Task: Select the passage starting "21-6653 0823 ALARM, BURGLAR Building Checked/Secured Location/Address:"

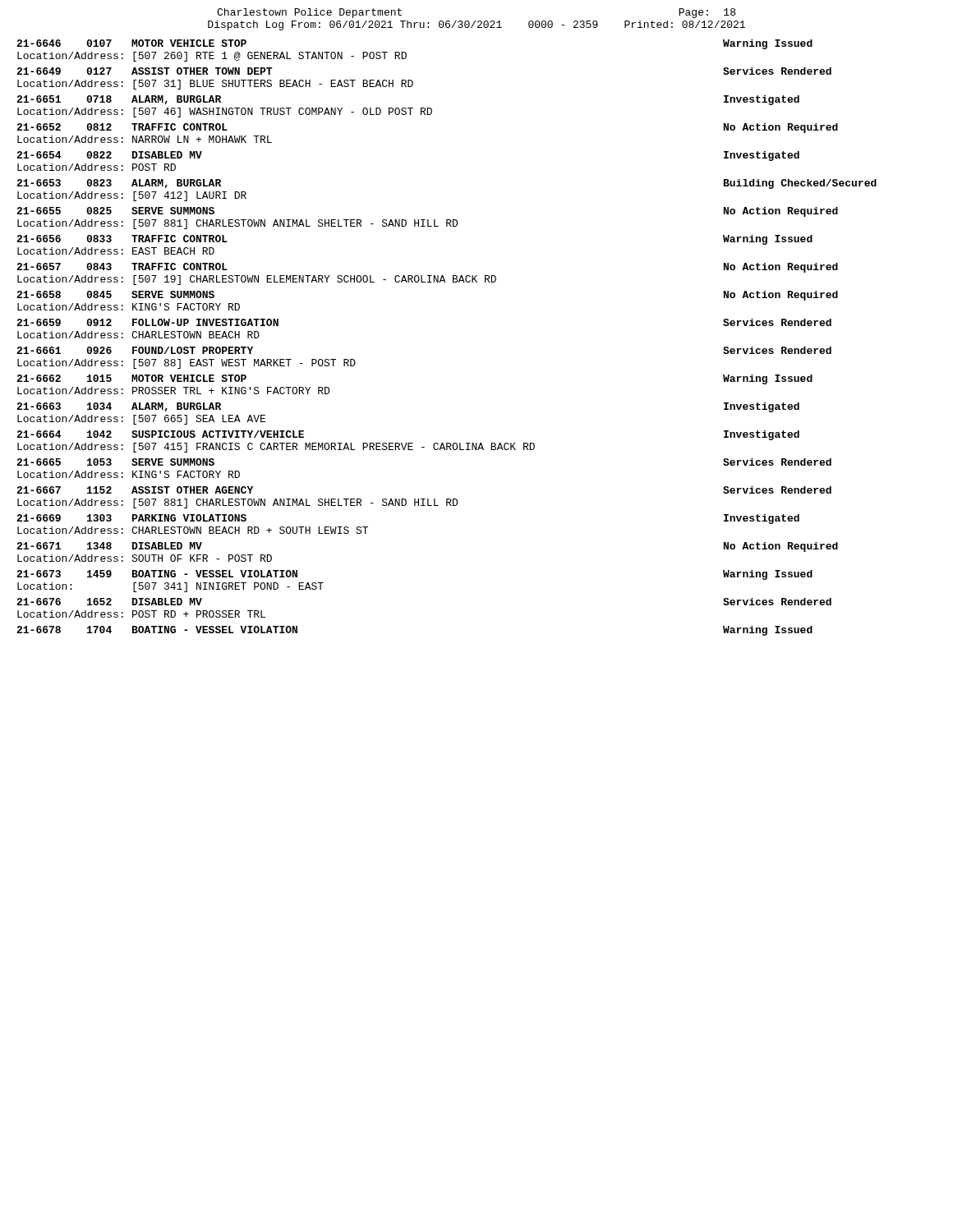Action: coord(40,184)
